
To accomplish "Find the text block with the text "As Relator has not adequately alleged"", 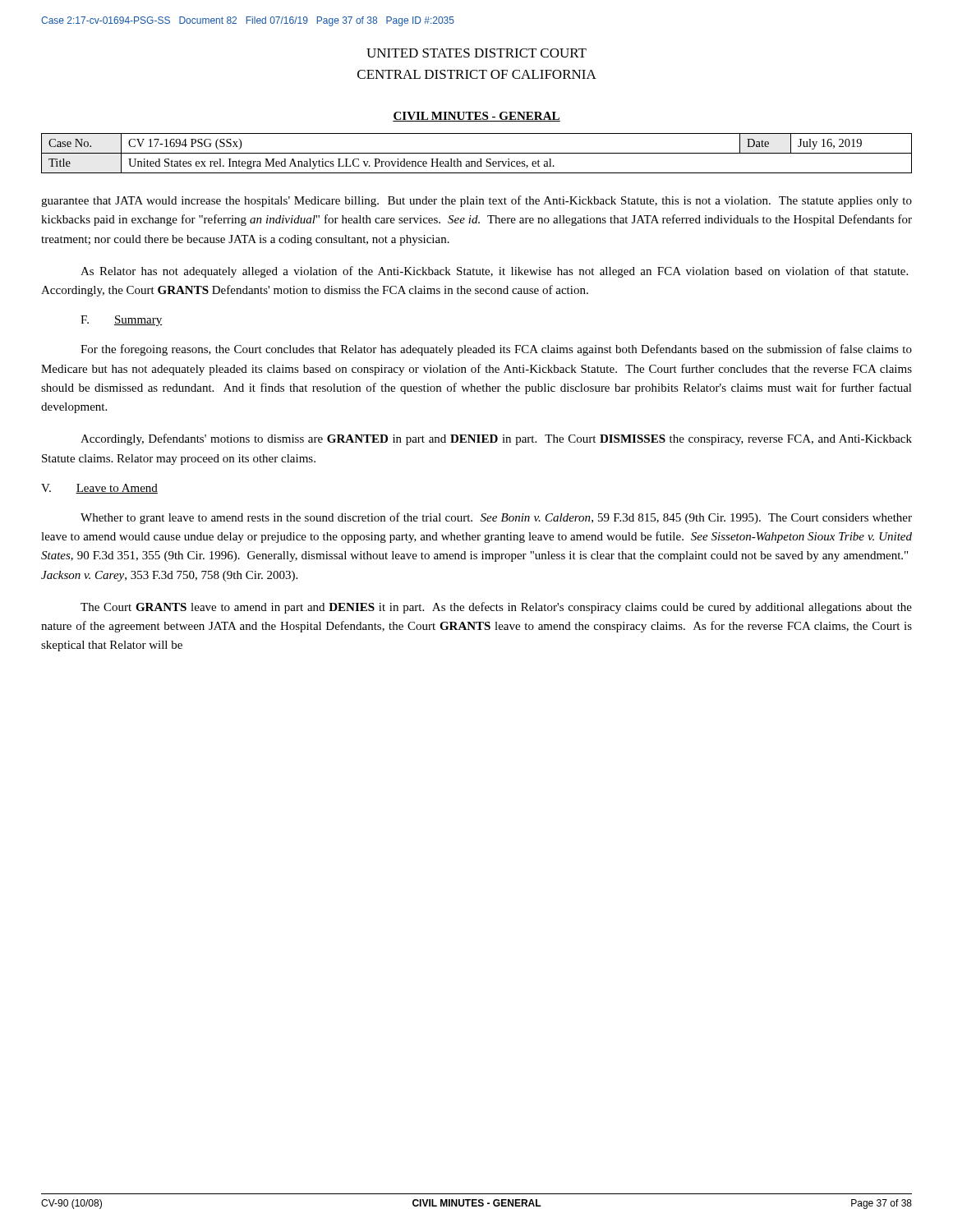I will coord(476,280).
